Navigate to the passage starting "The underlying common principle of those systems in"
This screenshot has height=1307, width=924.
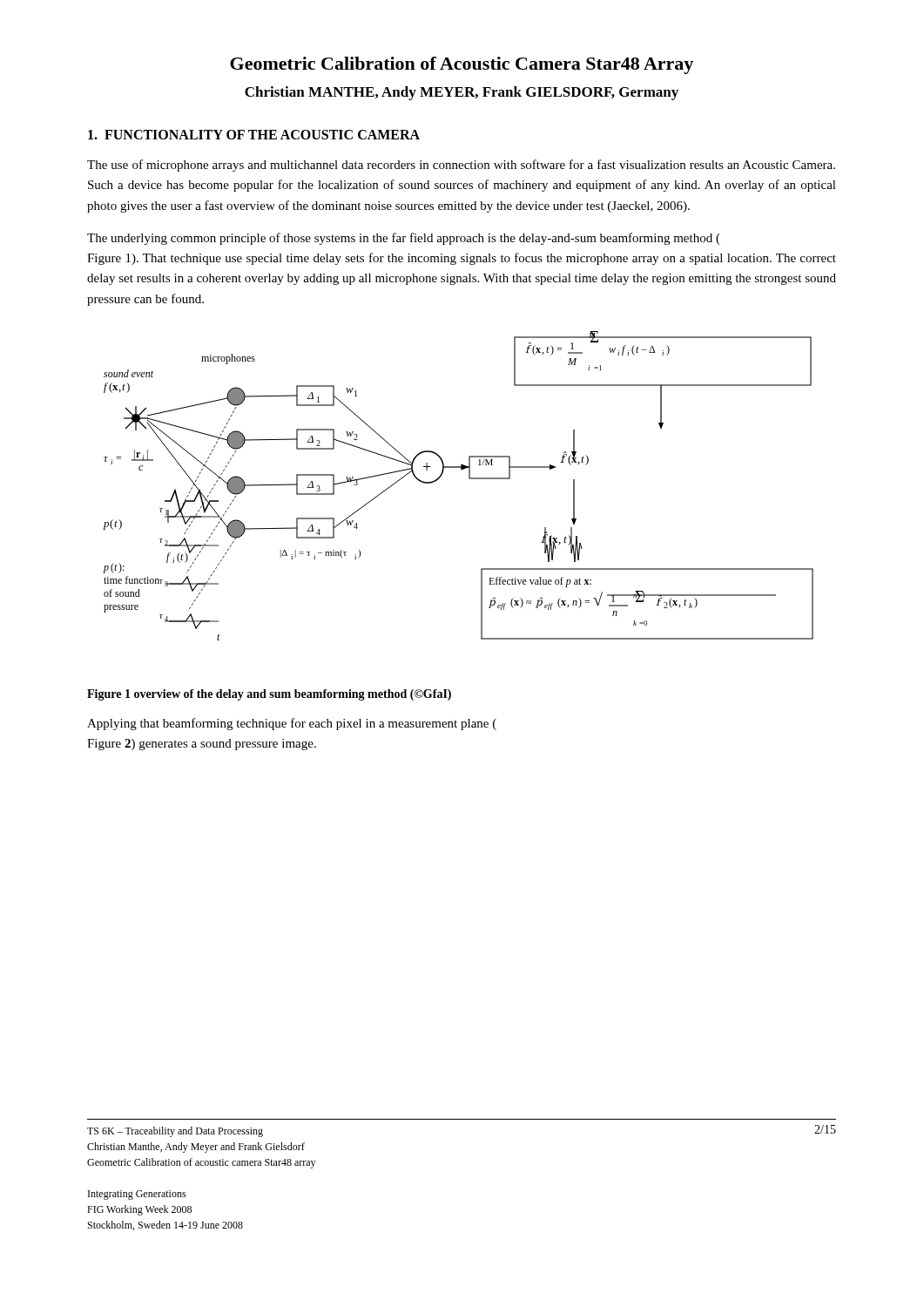click(462, 268)
